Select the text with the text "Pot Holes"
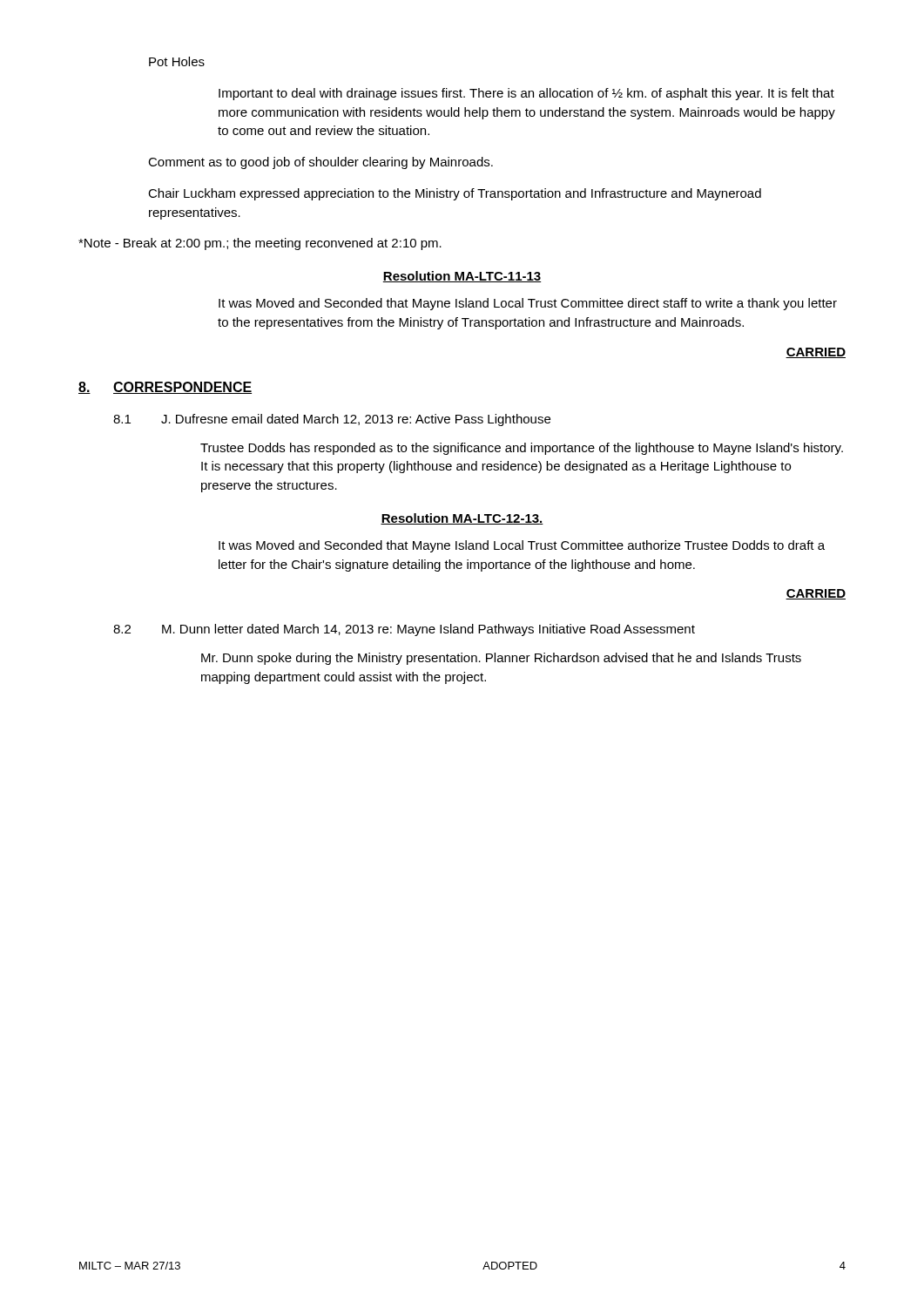924x1307 pixels. point(177,61)
